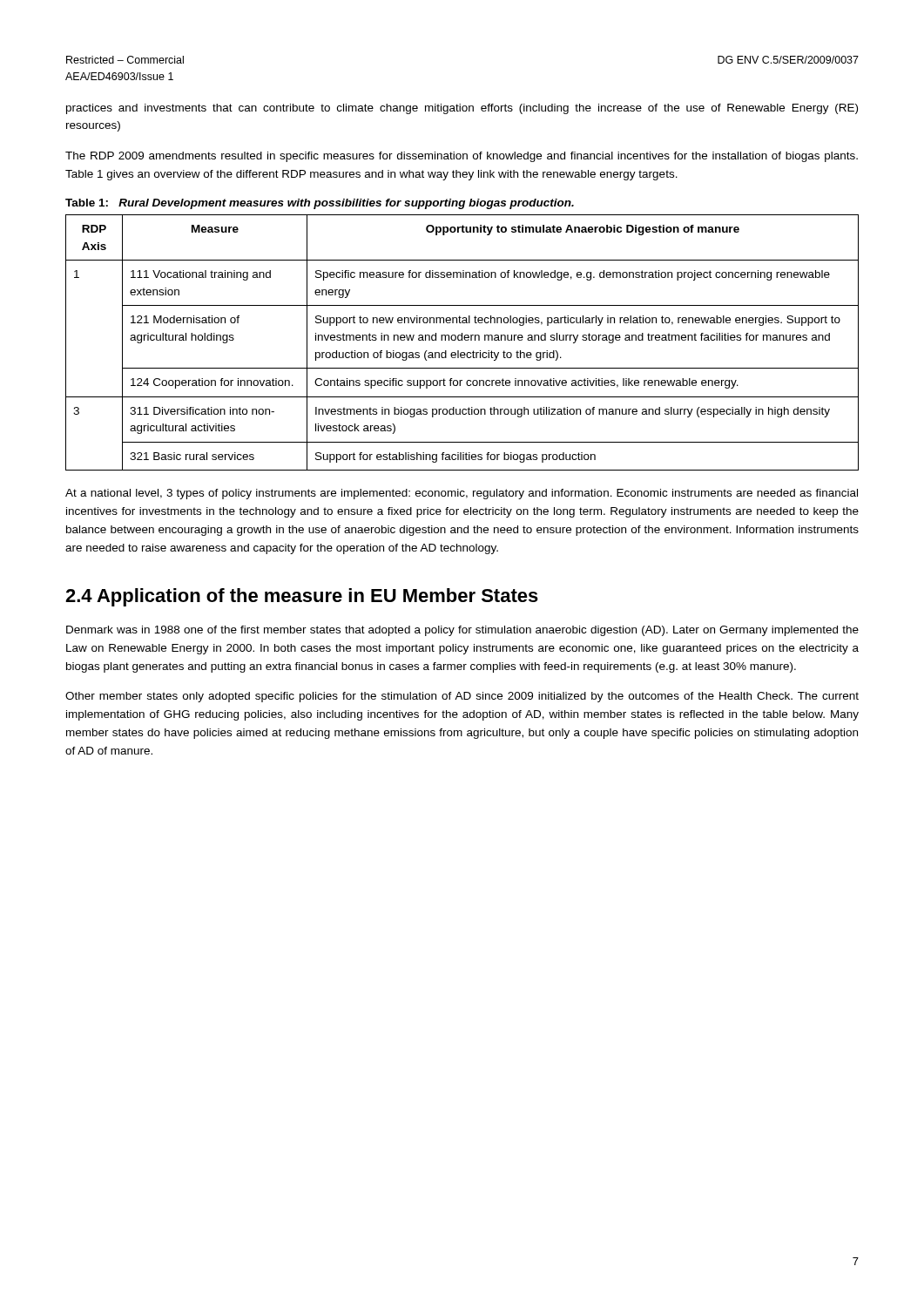Locate the block of text that opens with "Denmark was in 1988 one of the first"
The height and width of the screenshot is (1307, 924).
(462, 647)
